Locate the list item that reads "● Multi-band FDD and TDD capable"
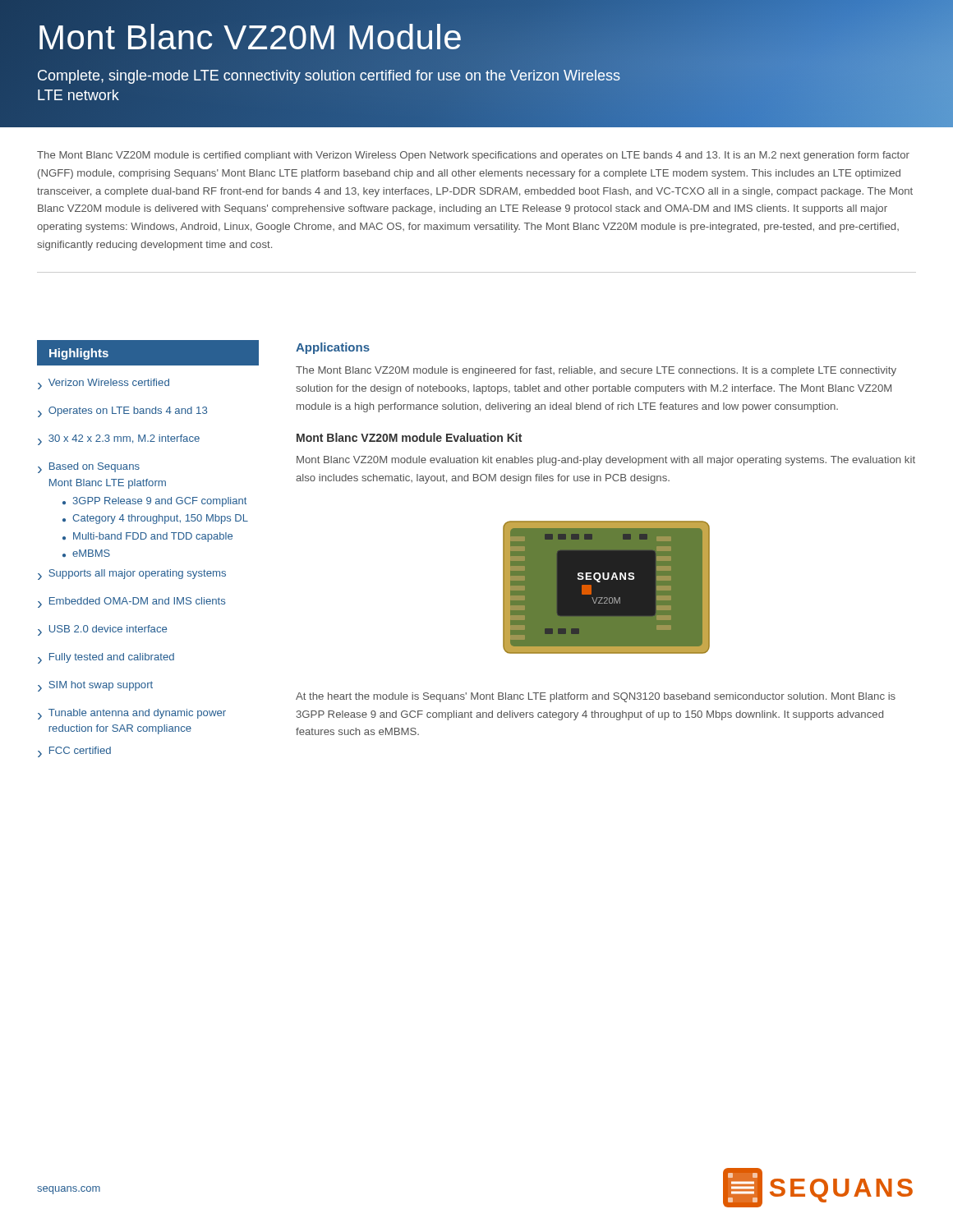 pos(147,536)
